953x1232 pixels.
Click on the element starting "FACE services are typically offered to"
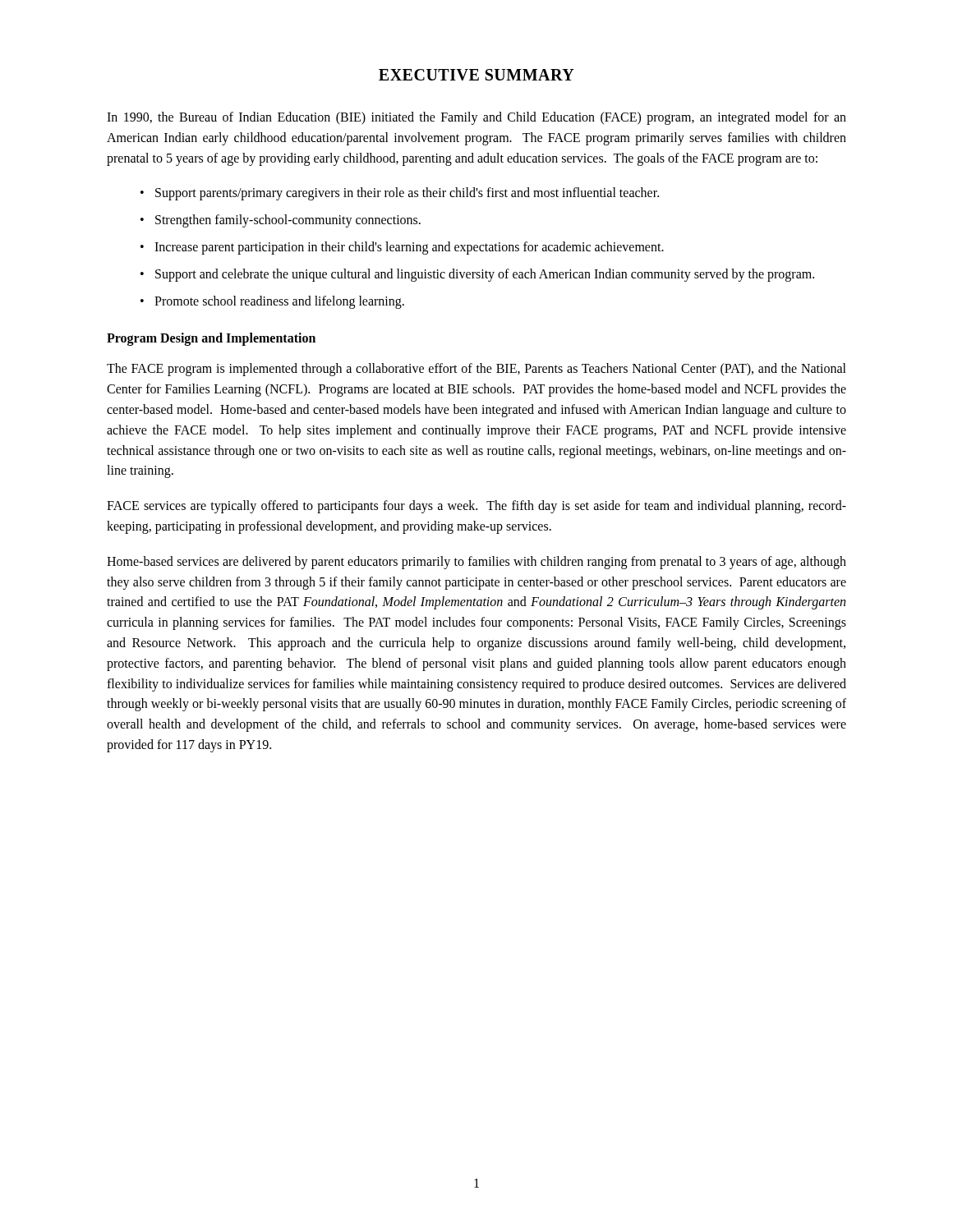pos(476,516)
